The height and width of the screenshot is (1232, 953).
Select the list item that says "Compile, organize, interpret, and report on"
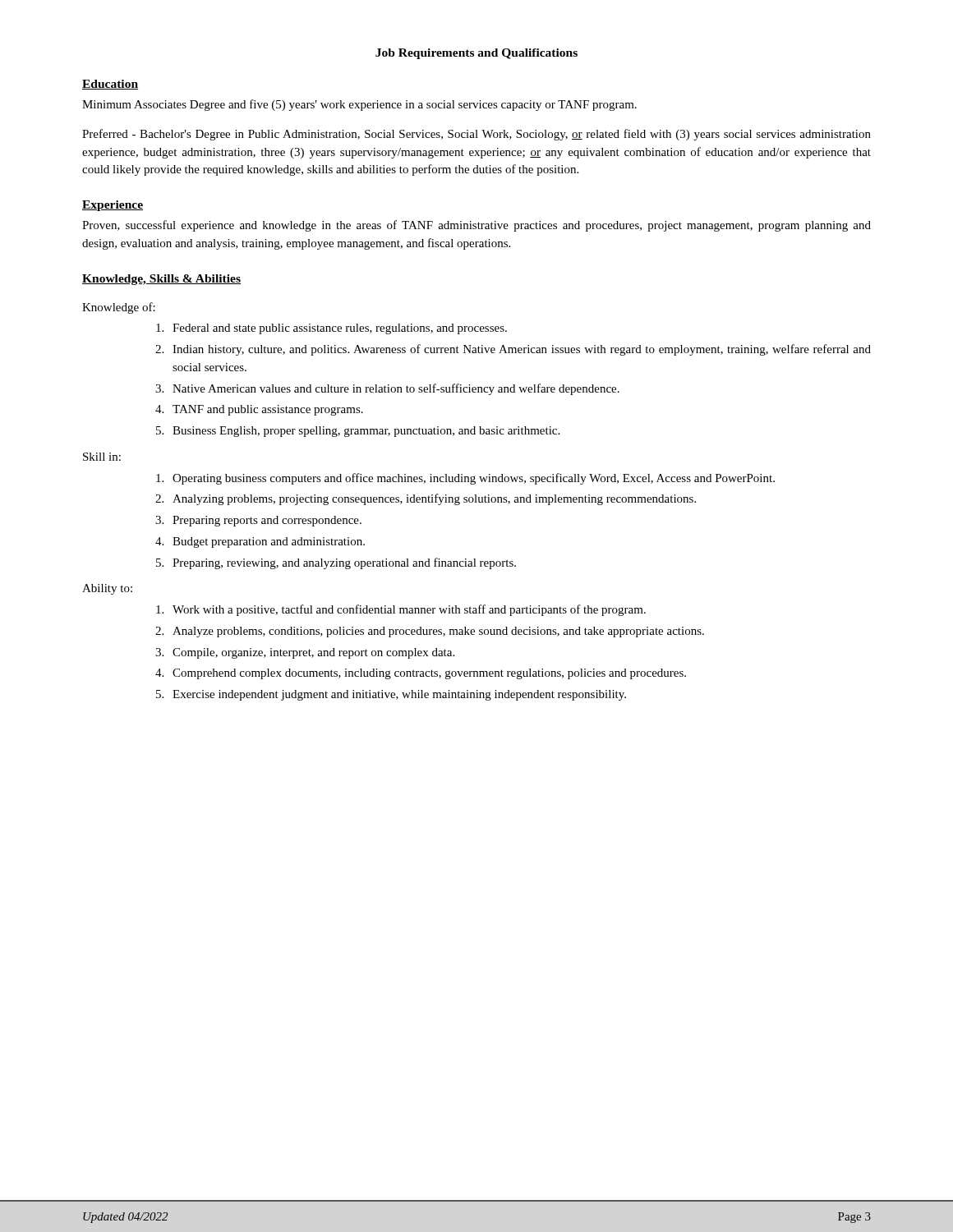tap(314, 652)
